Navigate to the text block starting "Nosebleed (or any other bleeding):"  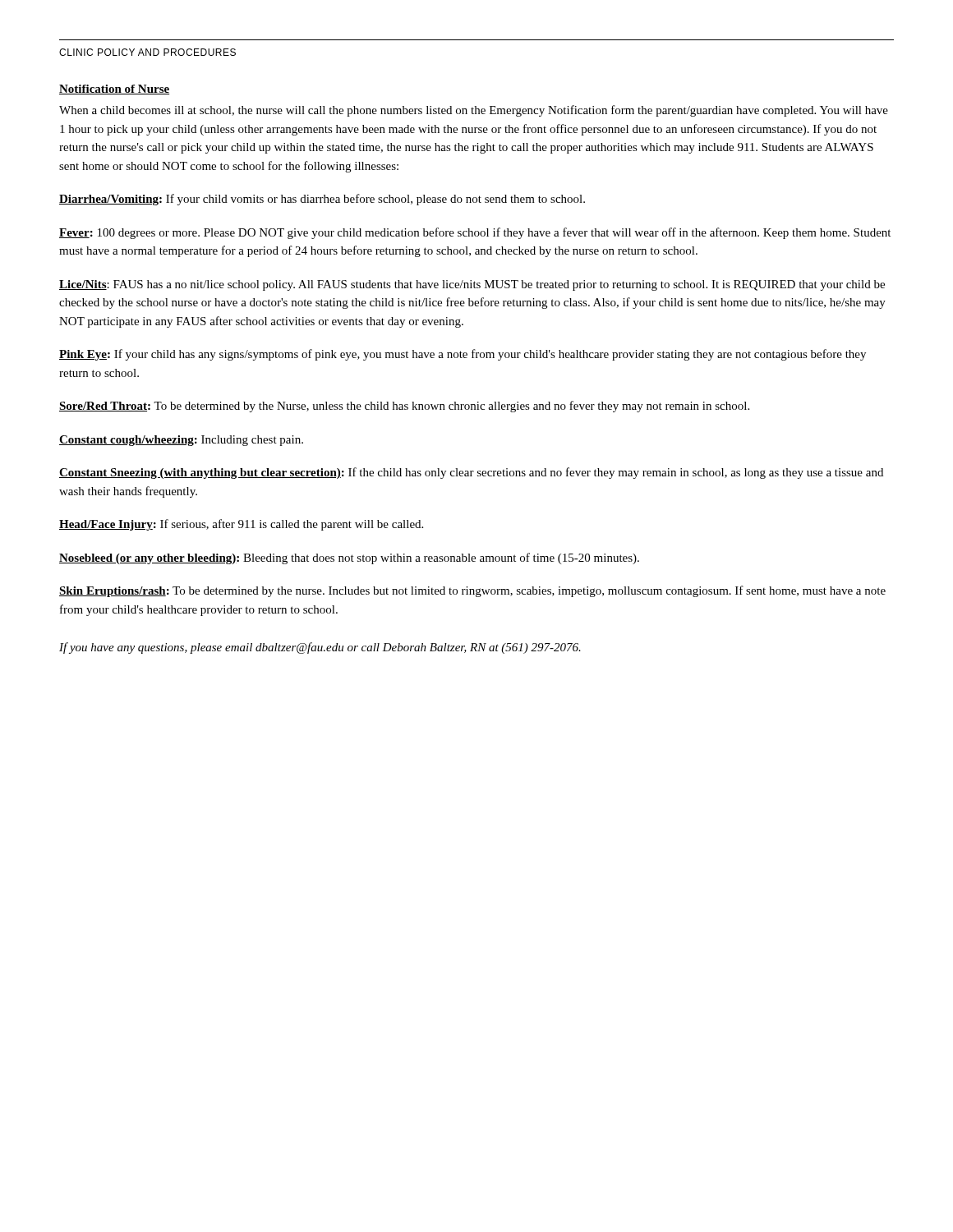click(x=350, y=557)
